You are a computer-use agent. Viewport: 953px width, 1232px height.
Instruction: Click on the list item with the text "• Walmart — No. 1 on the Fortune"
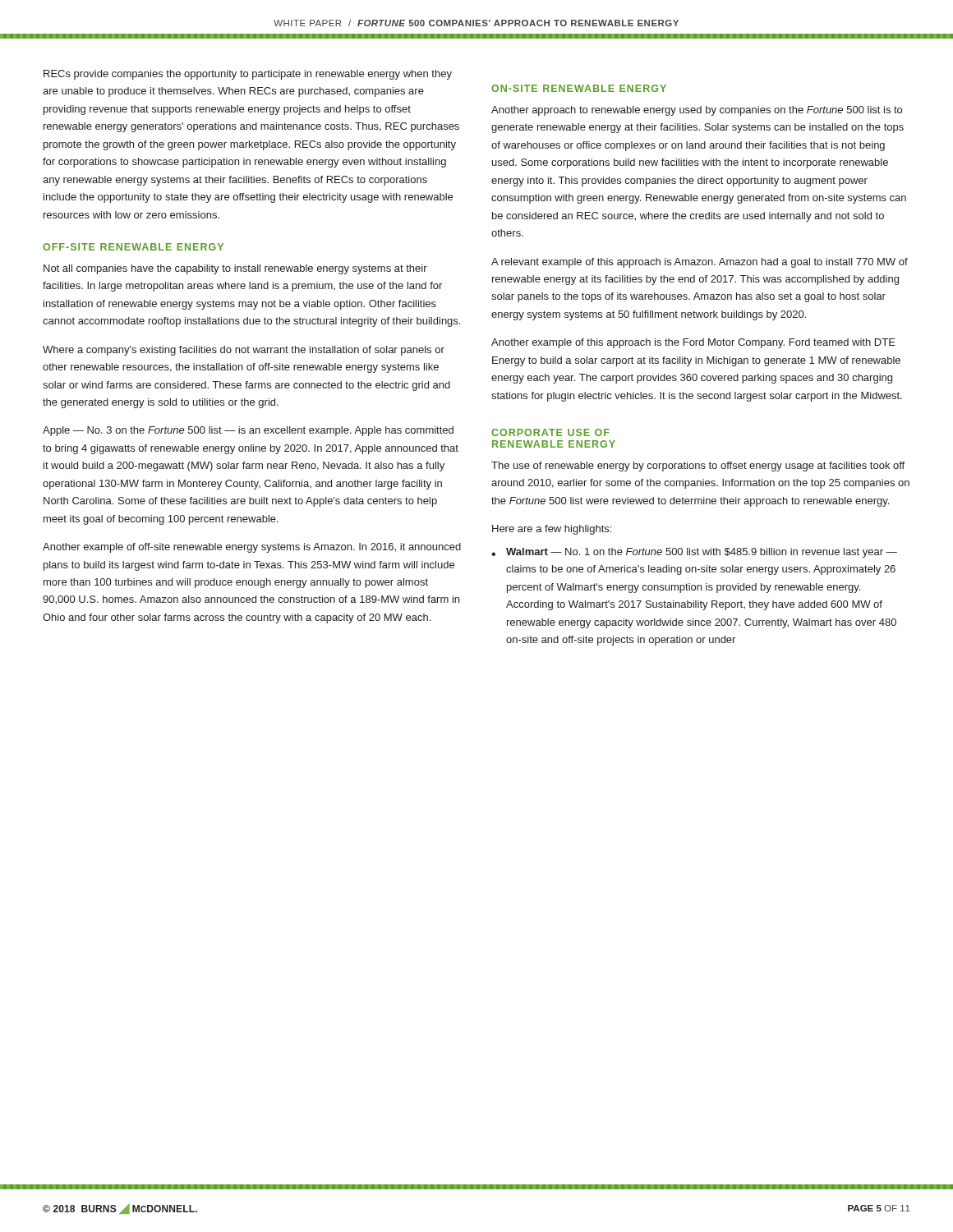point(701,595)
